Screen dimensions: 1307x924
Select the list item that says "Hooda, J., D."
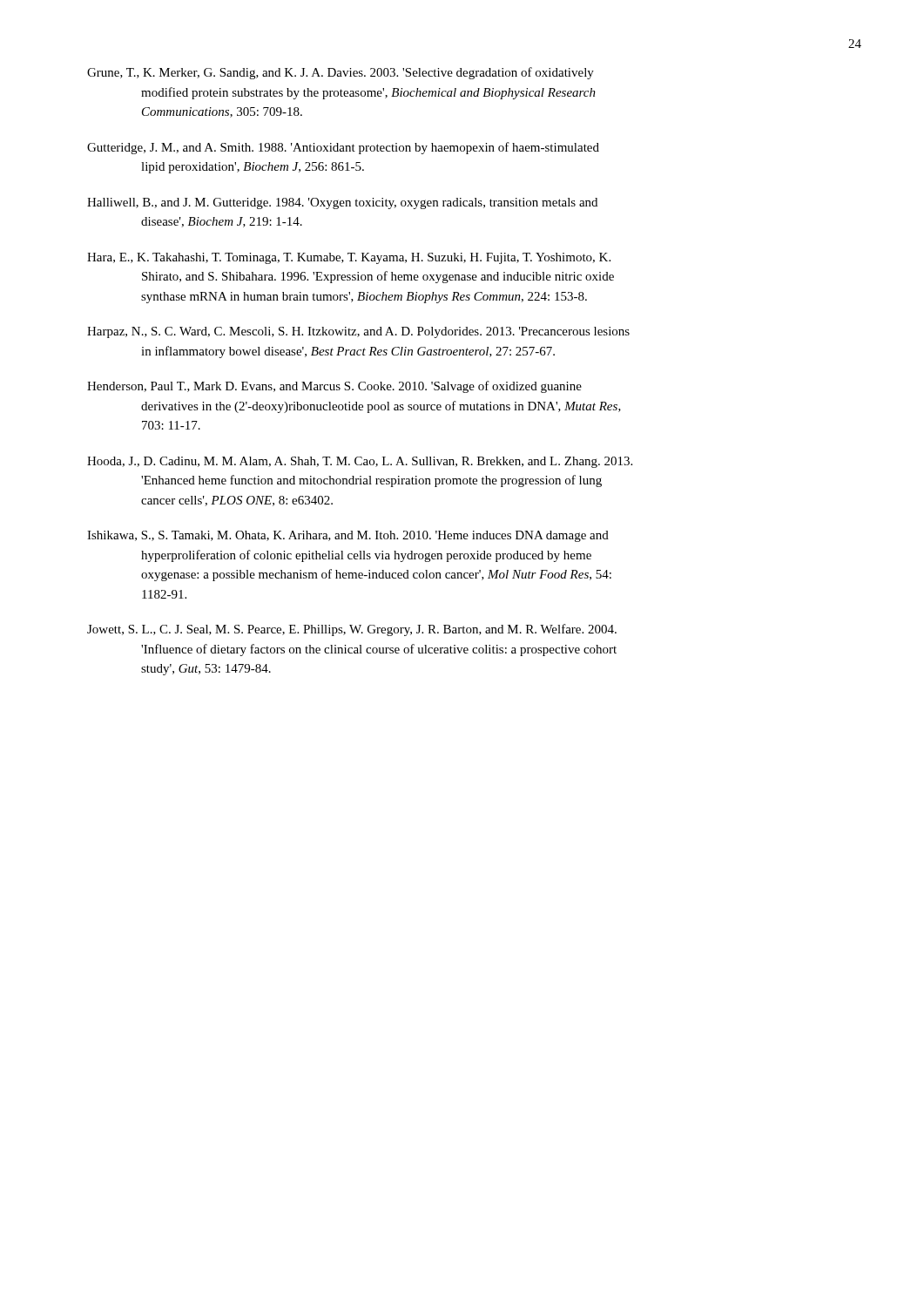[x=474, y=480]
